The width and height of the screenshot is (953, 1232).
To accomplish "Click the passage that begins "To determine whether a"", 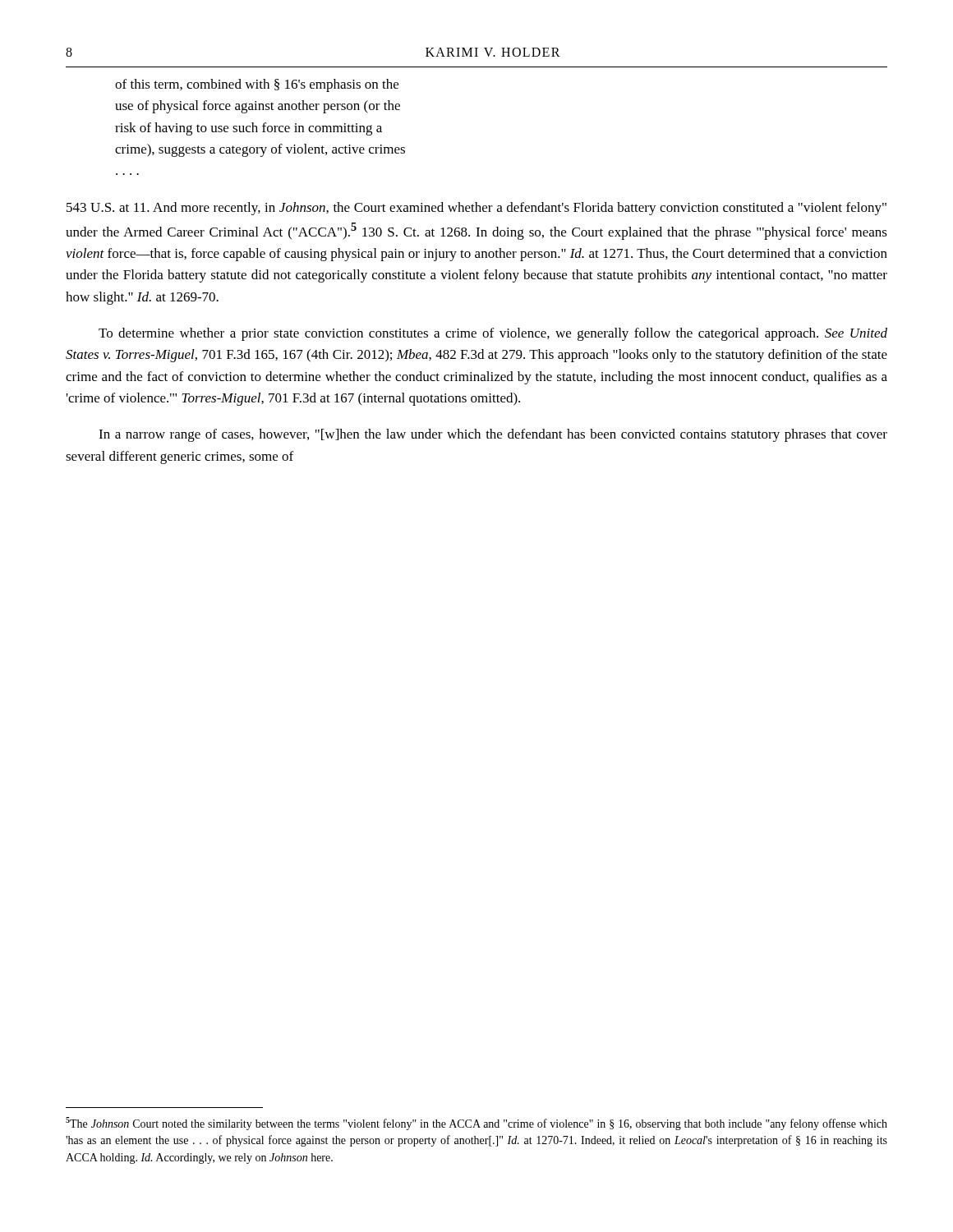I will (476, 366).
